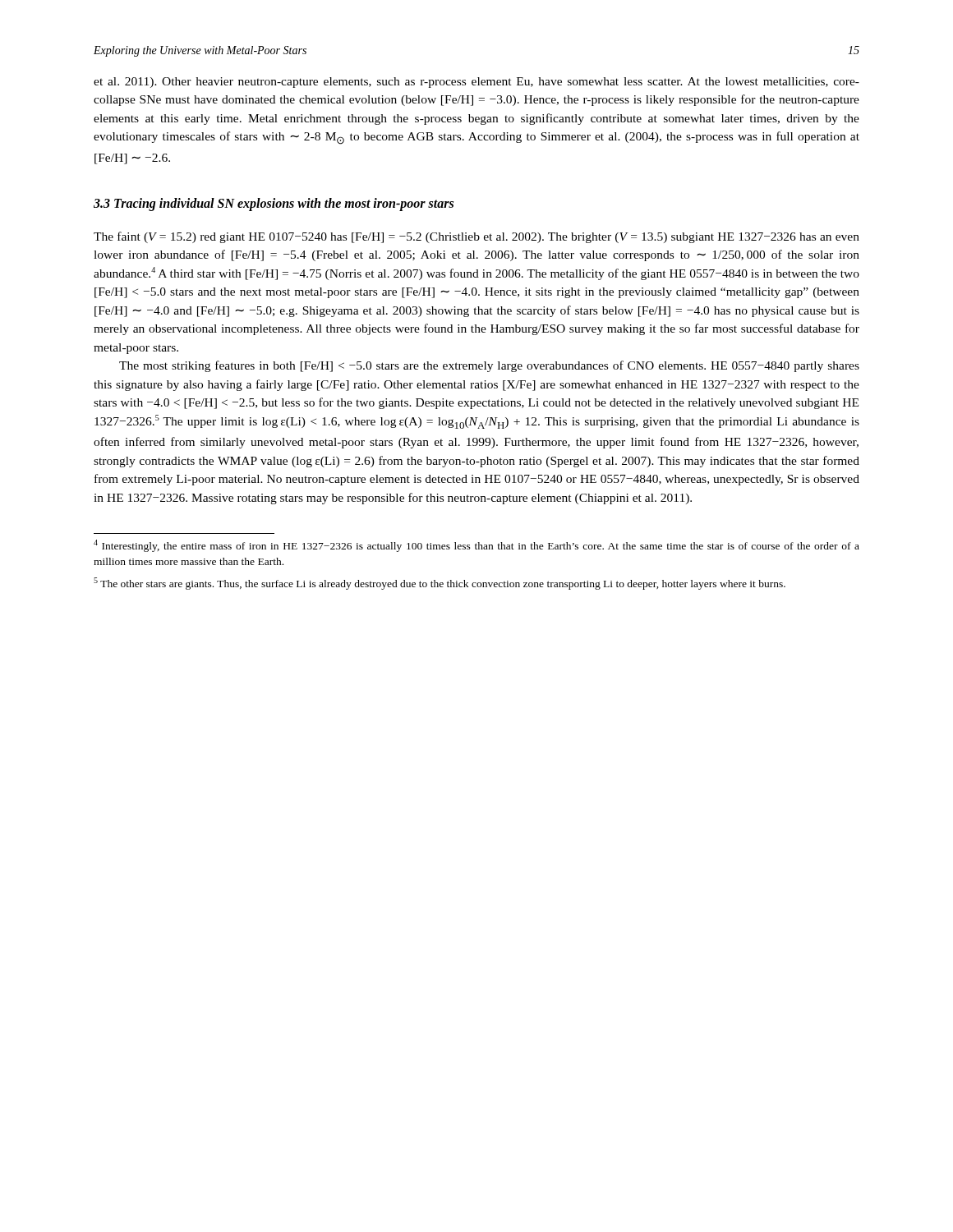Navigate to the text block starting "4 Interestingly, the entire mass"
This screenshot has height=1232, width=953.
(x=476, y=553)
